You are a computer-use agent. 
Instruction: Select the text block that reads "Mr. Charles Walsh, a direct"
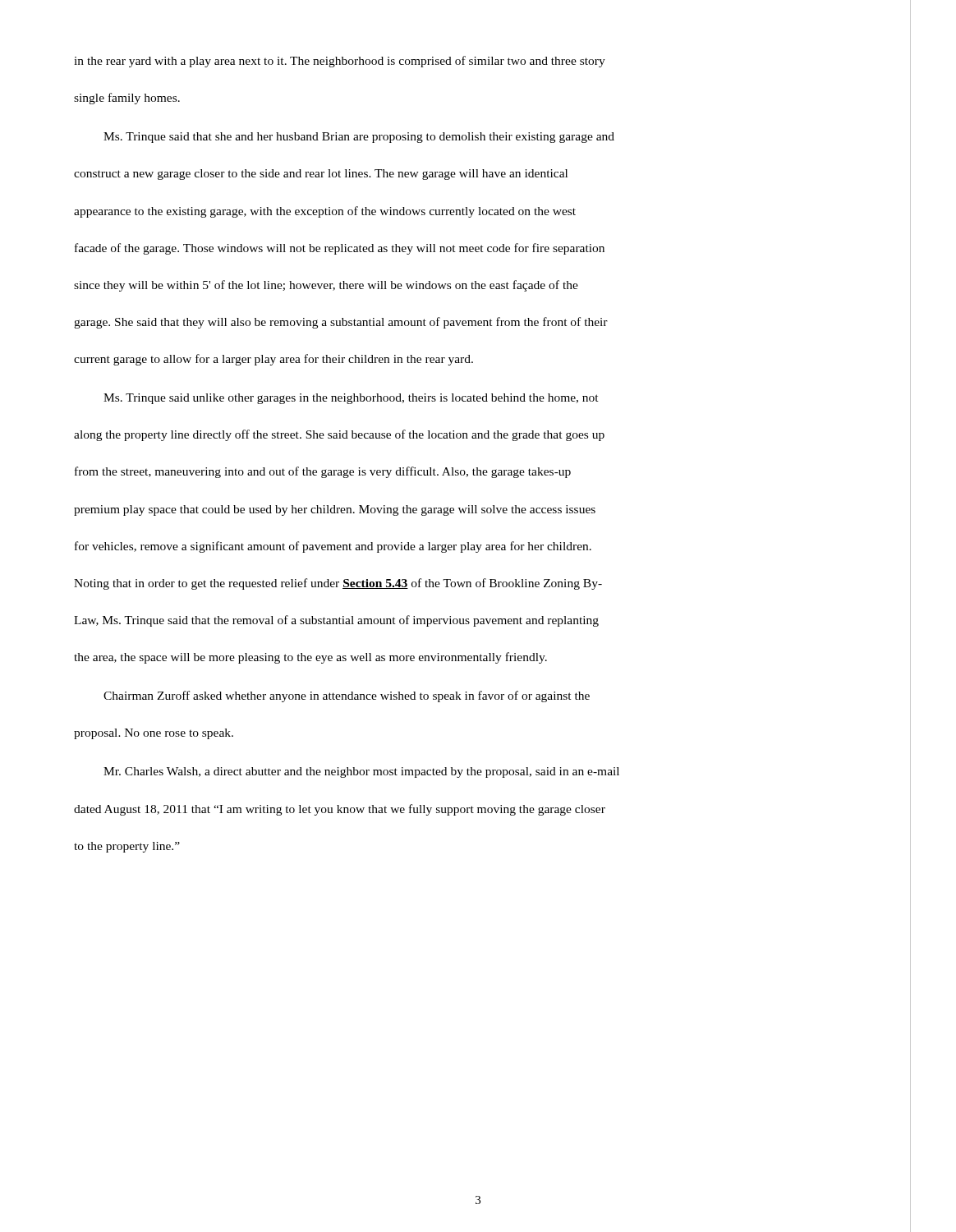point(478,808)
